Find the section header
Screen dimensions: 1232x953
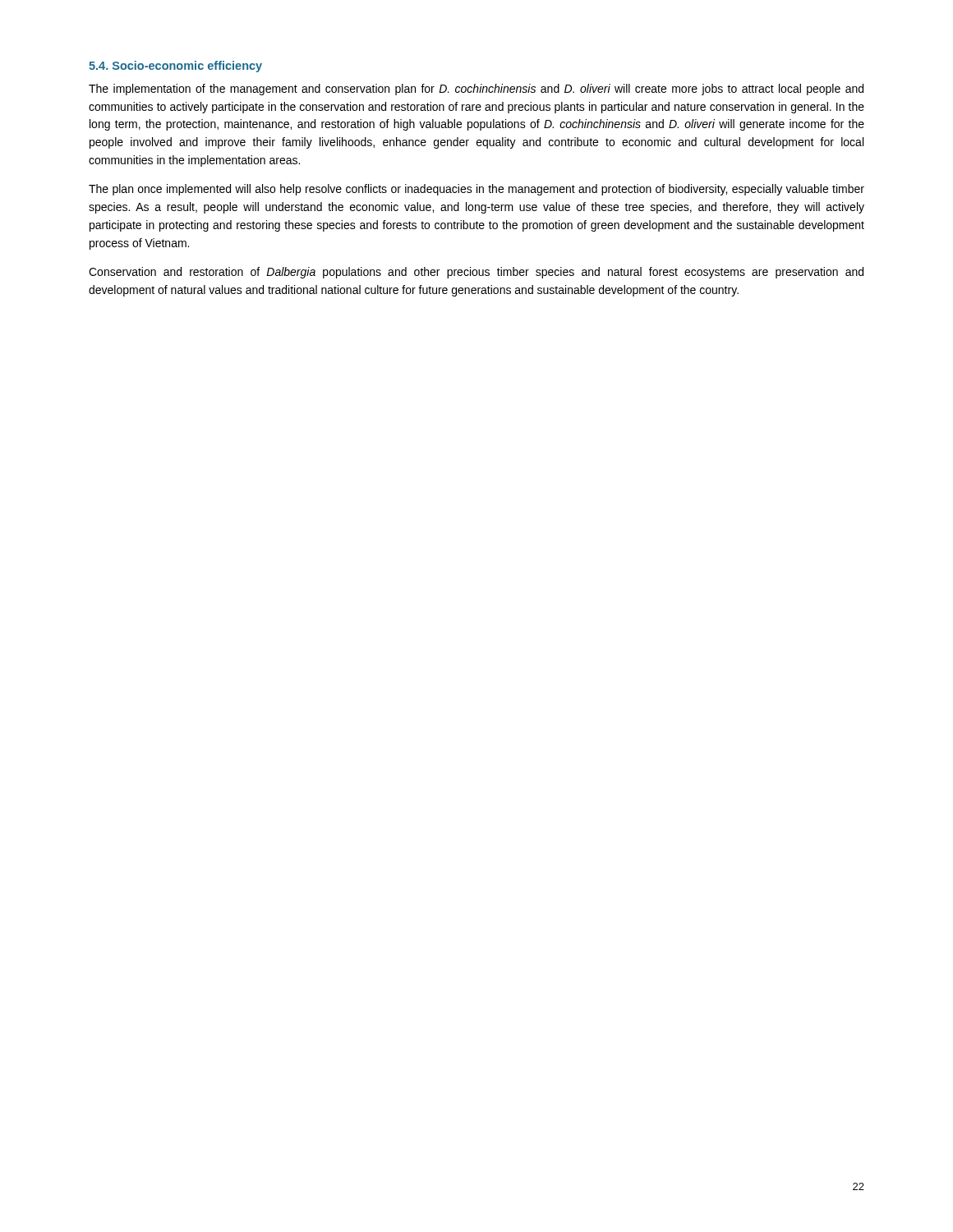tap(175, 66)
